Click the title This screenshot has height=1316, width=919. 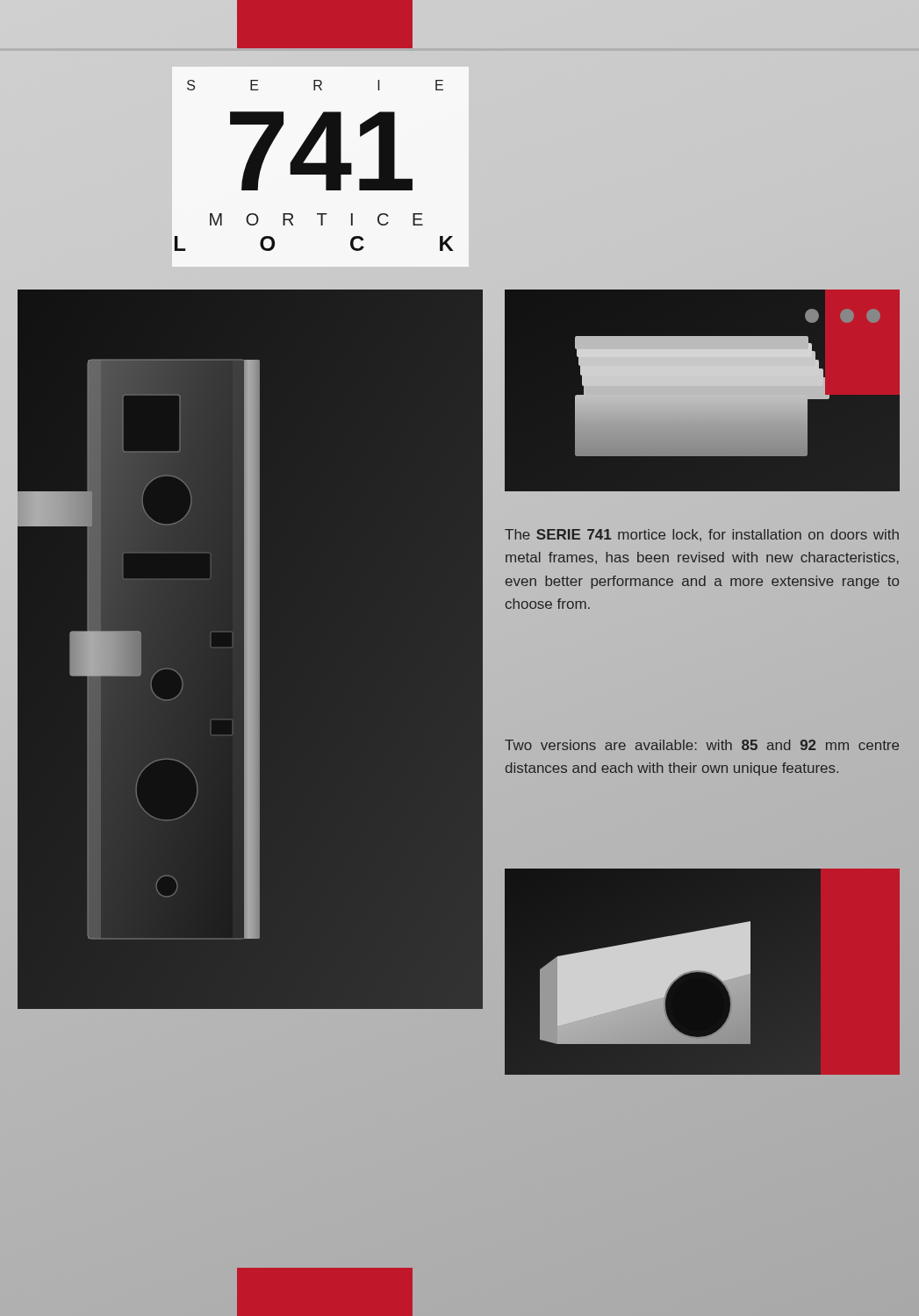[x=320, y=167]
